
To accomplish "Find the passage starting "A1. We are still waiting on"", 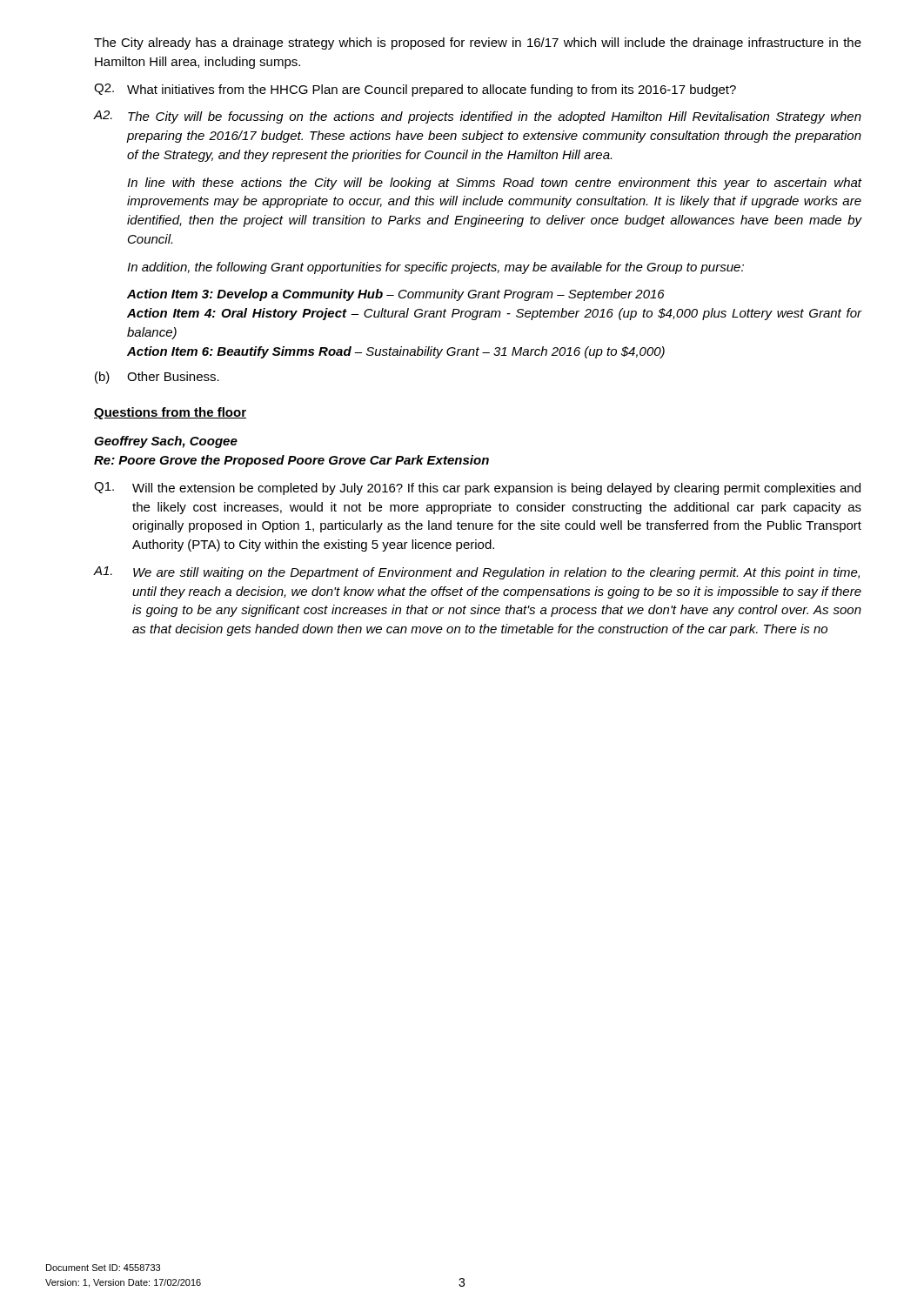I will pos(478,601).
